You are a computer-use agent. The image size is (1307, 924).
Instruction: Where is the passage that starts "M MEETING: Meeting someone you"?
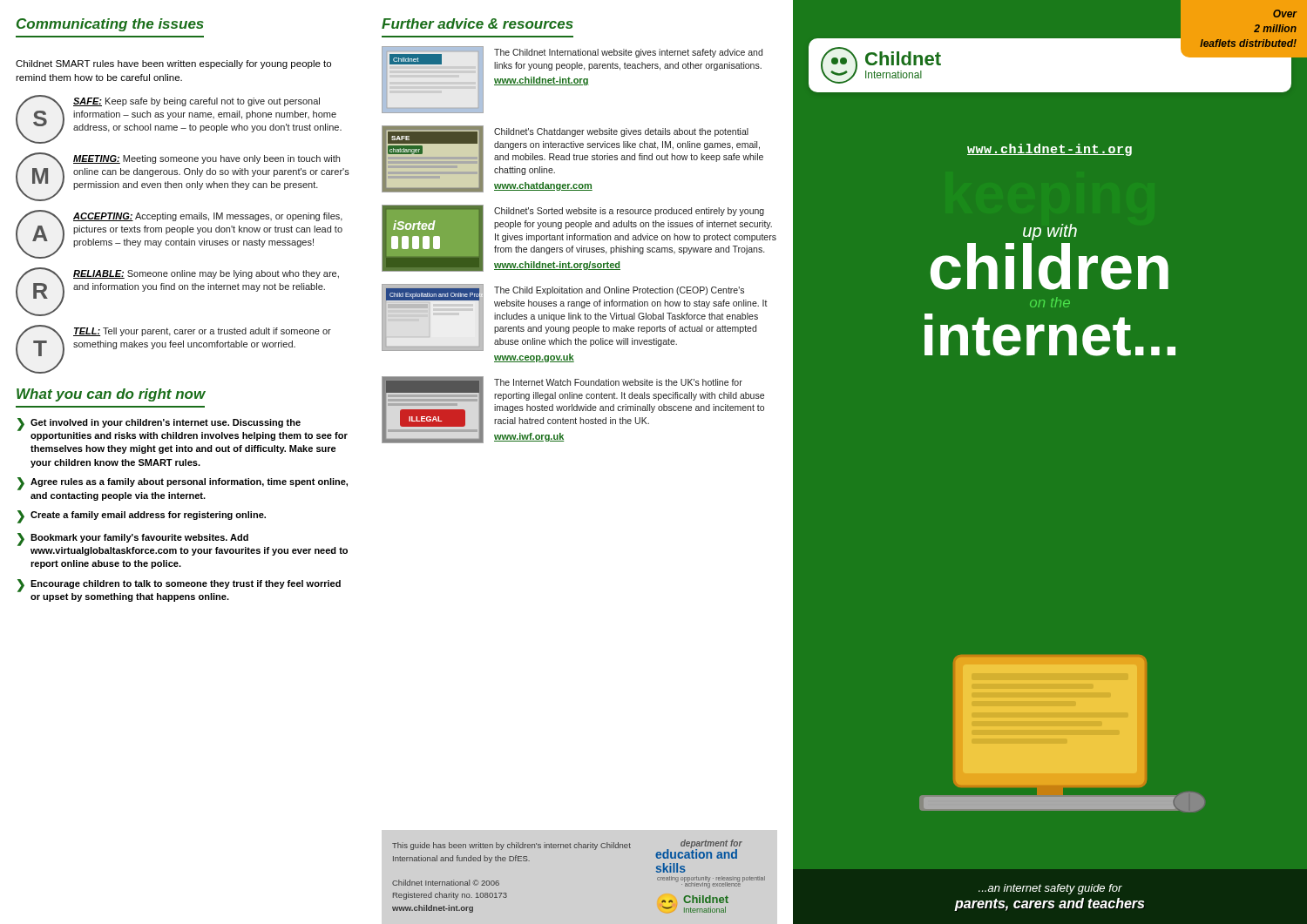pos(183,176)
